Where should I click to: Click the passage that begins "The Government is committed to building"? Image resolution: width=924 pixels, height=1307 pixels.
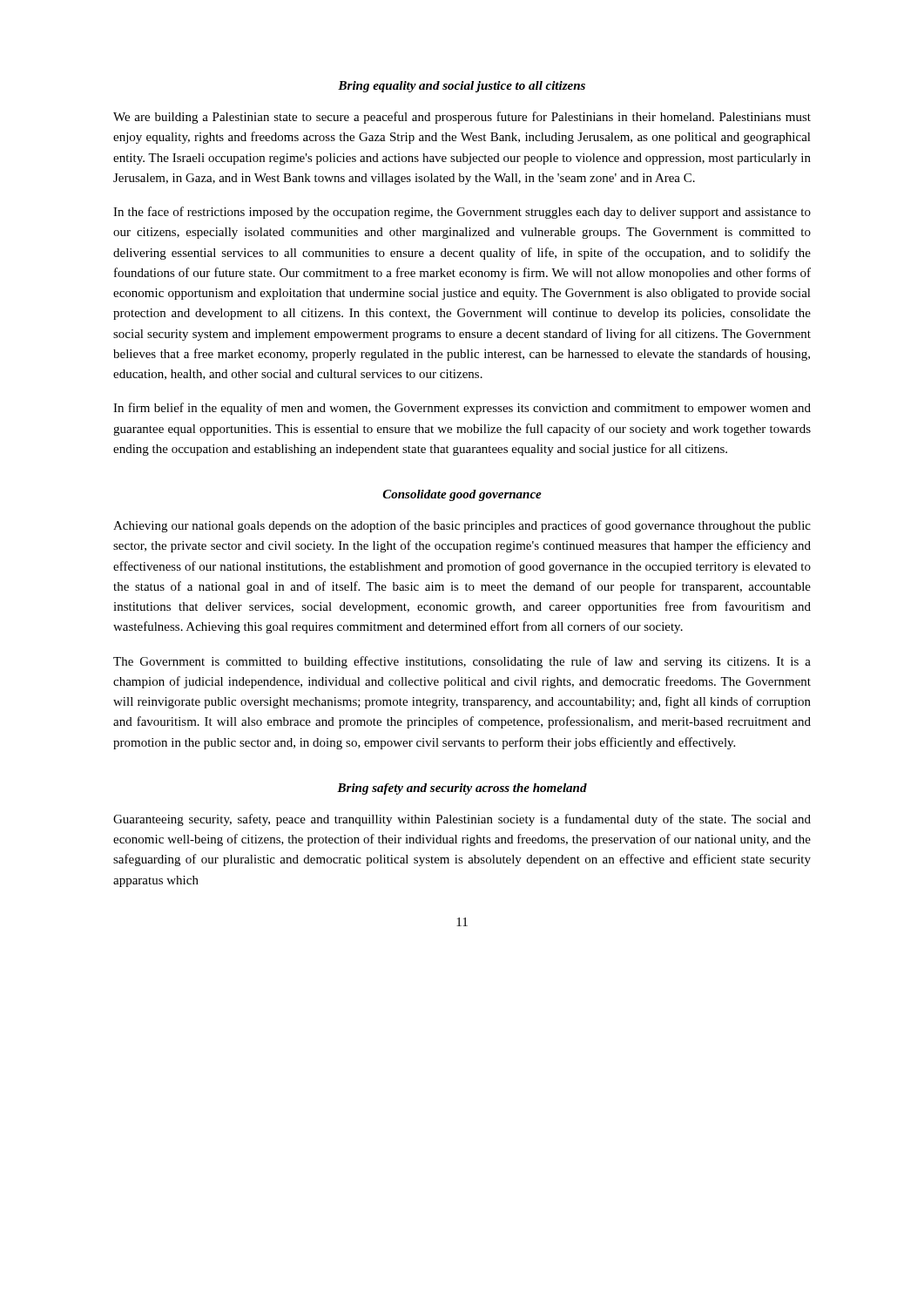pos(462,701)
